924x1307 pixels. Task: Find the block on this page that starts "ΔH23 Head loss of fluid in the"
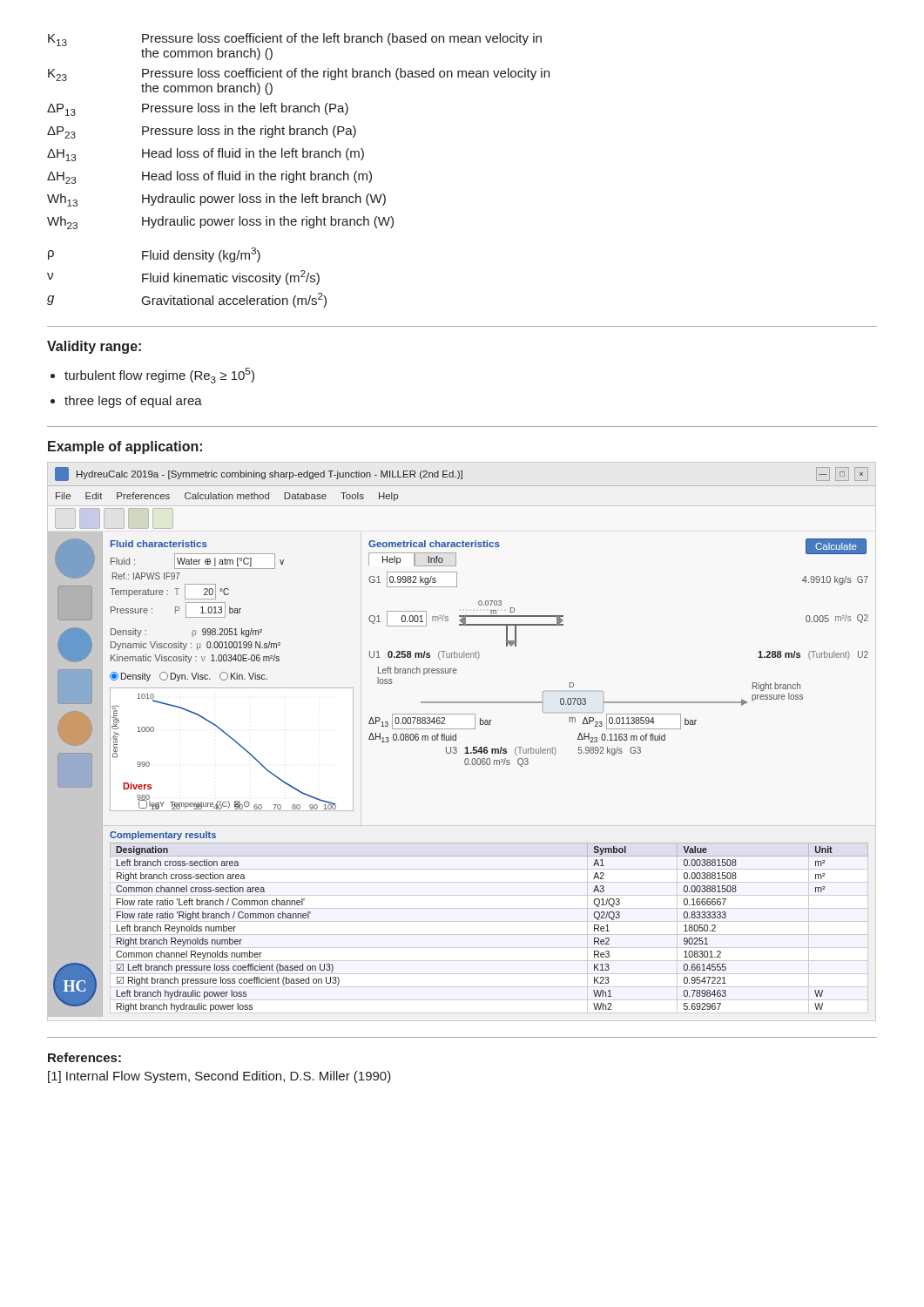[x=209, y=177]
